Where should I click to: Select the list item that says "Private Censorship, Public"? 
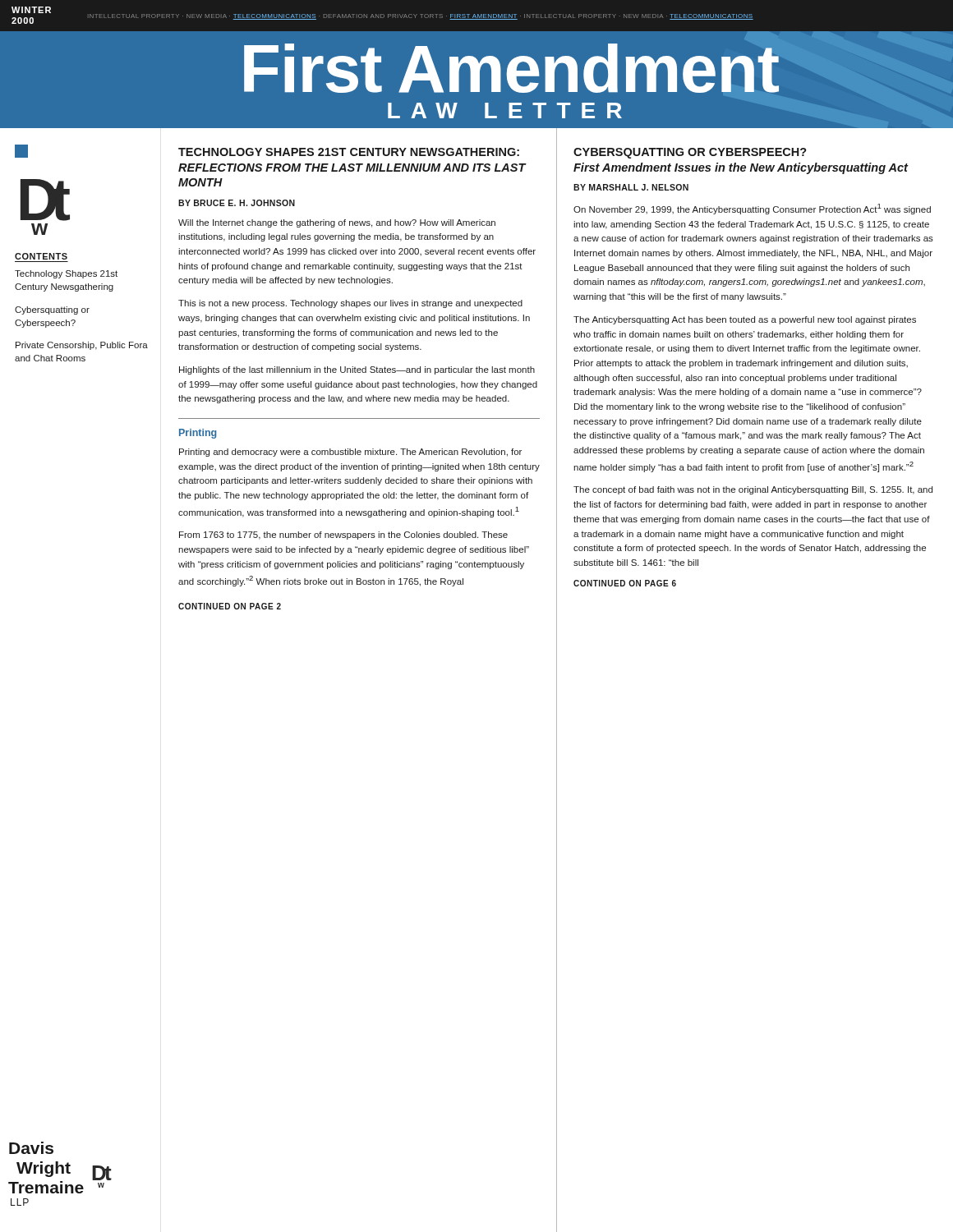81,352
